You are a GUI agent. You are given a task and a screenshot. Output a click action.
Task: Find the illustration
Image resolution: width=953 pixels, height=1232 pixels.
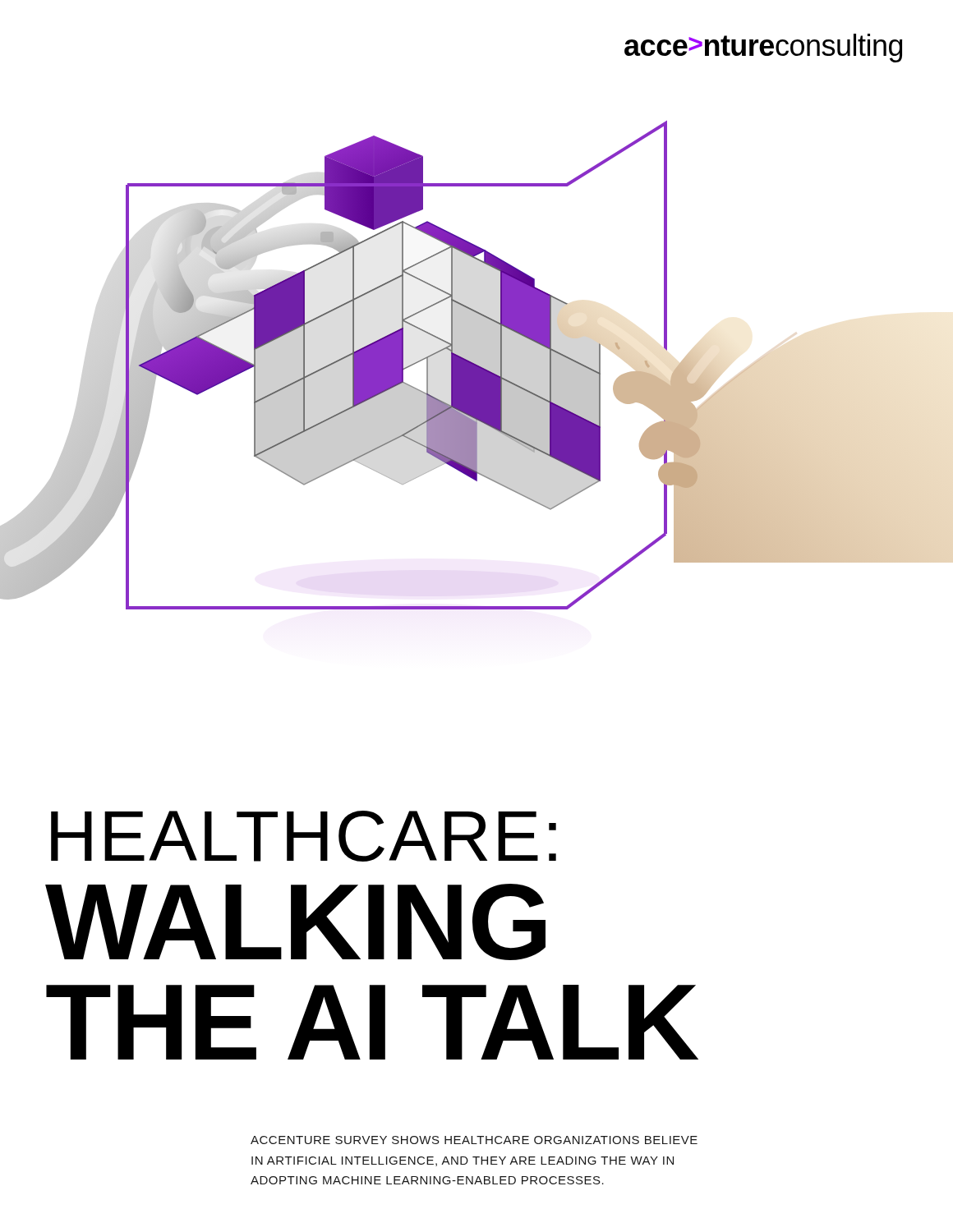476,382
